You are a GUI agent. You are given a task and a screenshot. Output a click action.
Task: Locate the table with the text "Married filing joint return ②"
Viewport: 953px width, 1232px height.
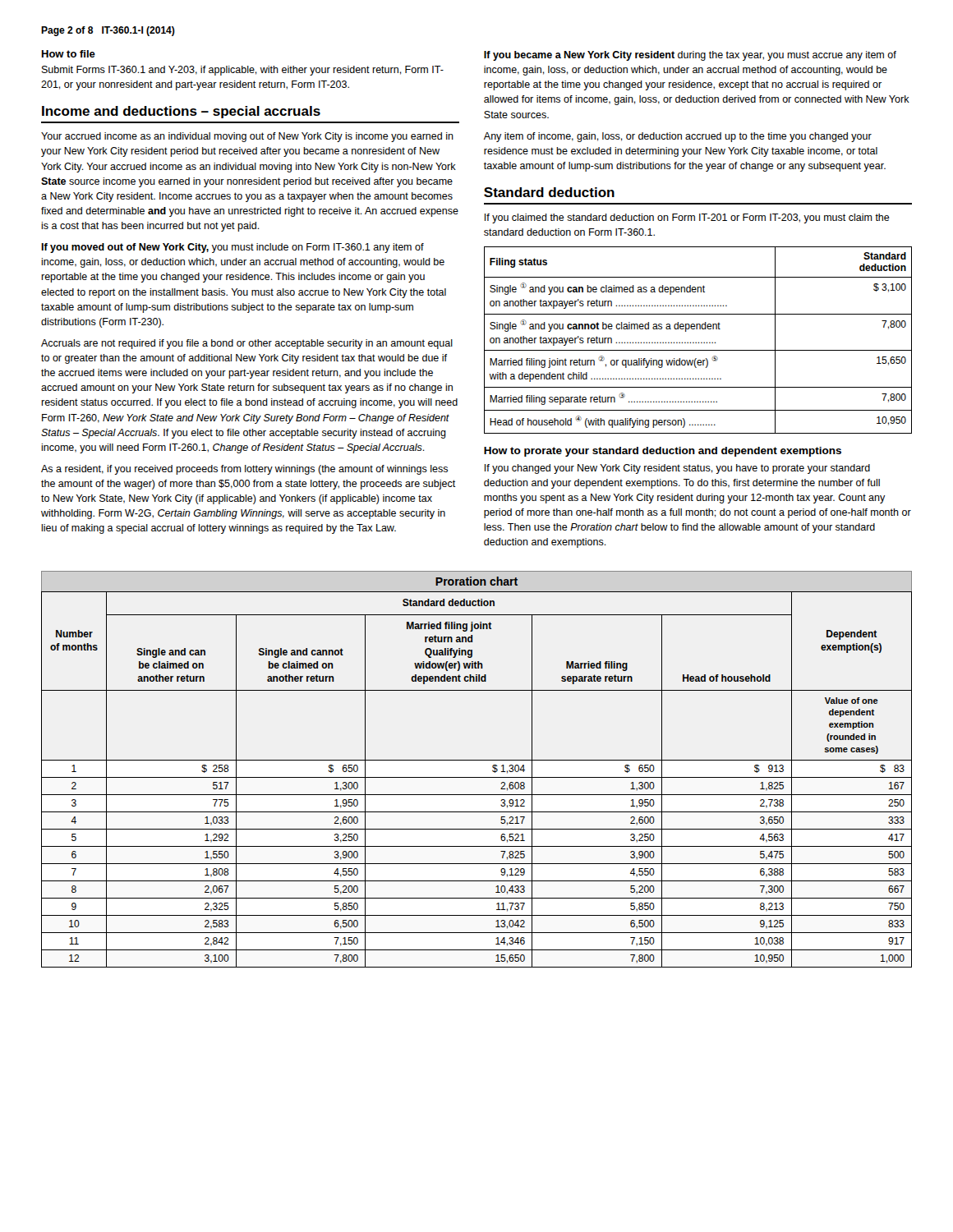[698, 340]
